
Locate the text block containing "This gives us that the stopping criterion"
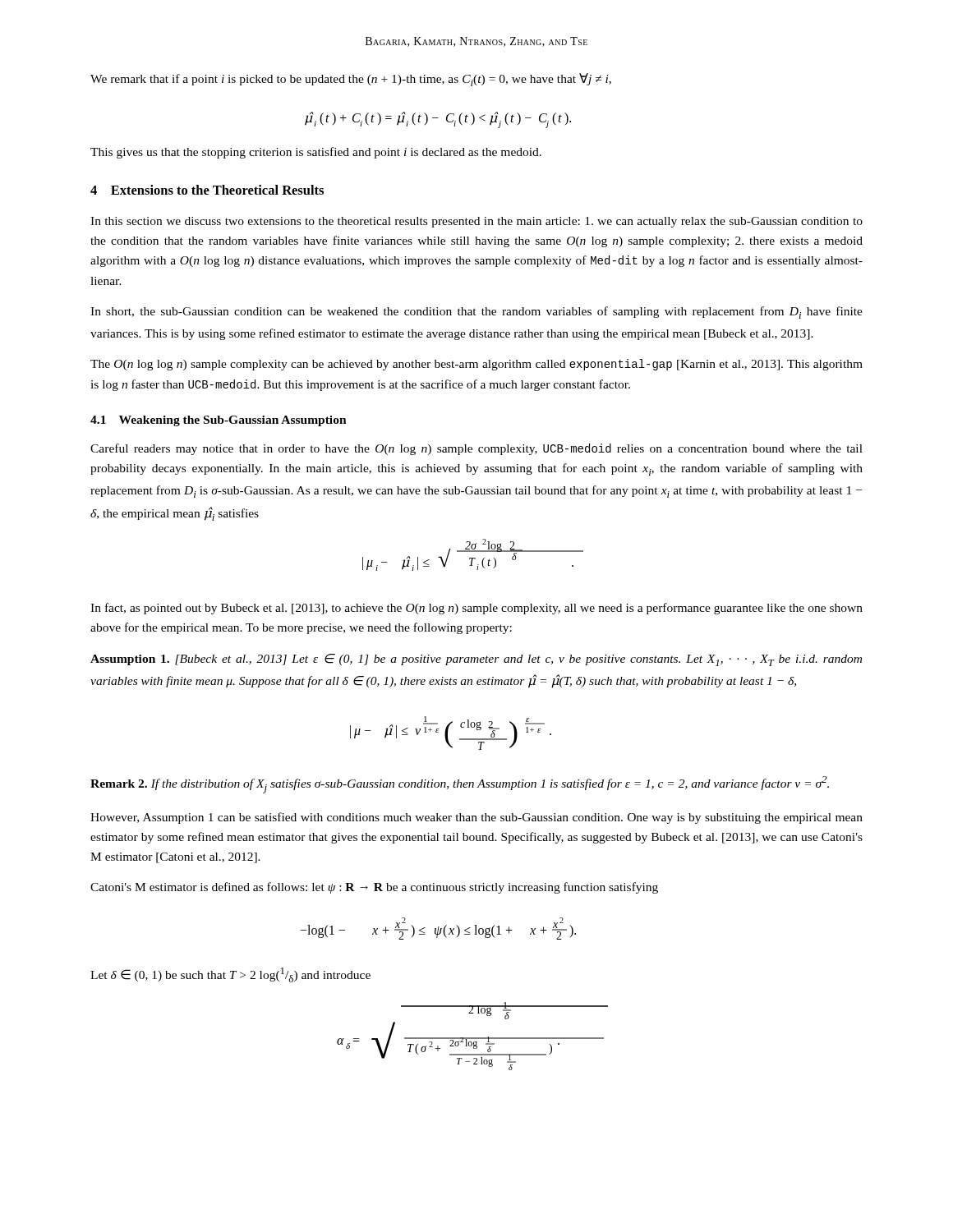[x=316, y=151]
